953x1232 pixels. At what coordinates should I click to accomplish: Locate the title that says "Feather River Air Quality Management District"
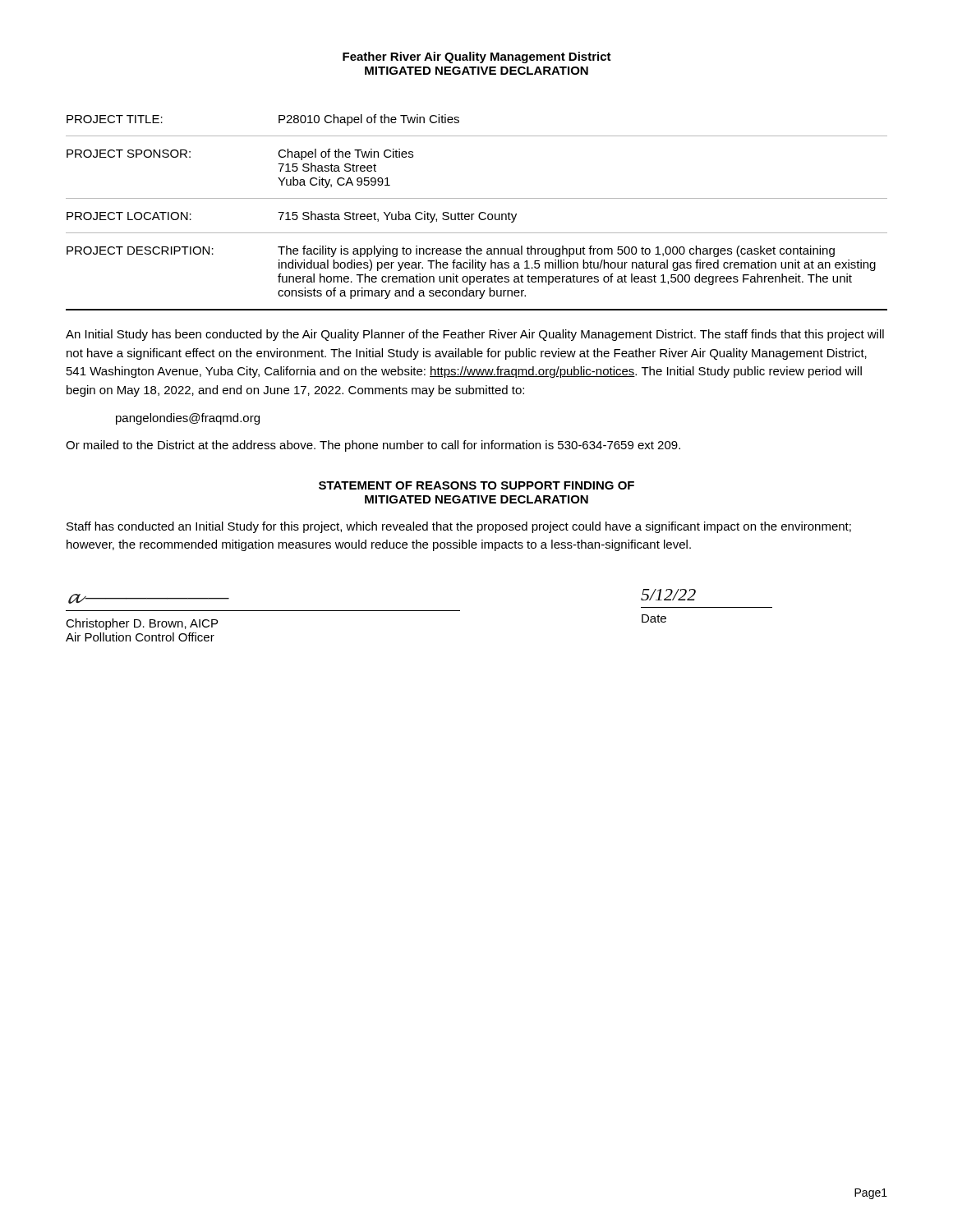point(476,63)
